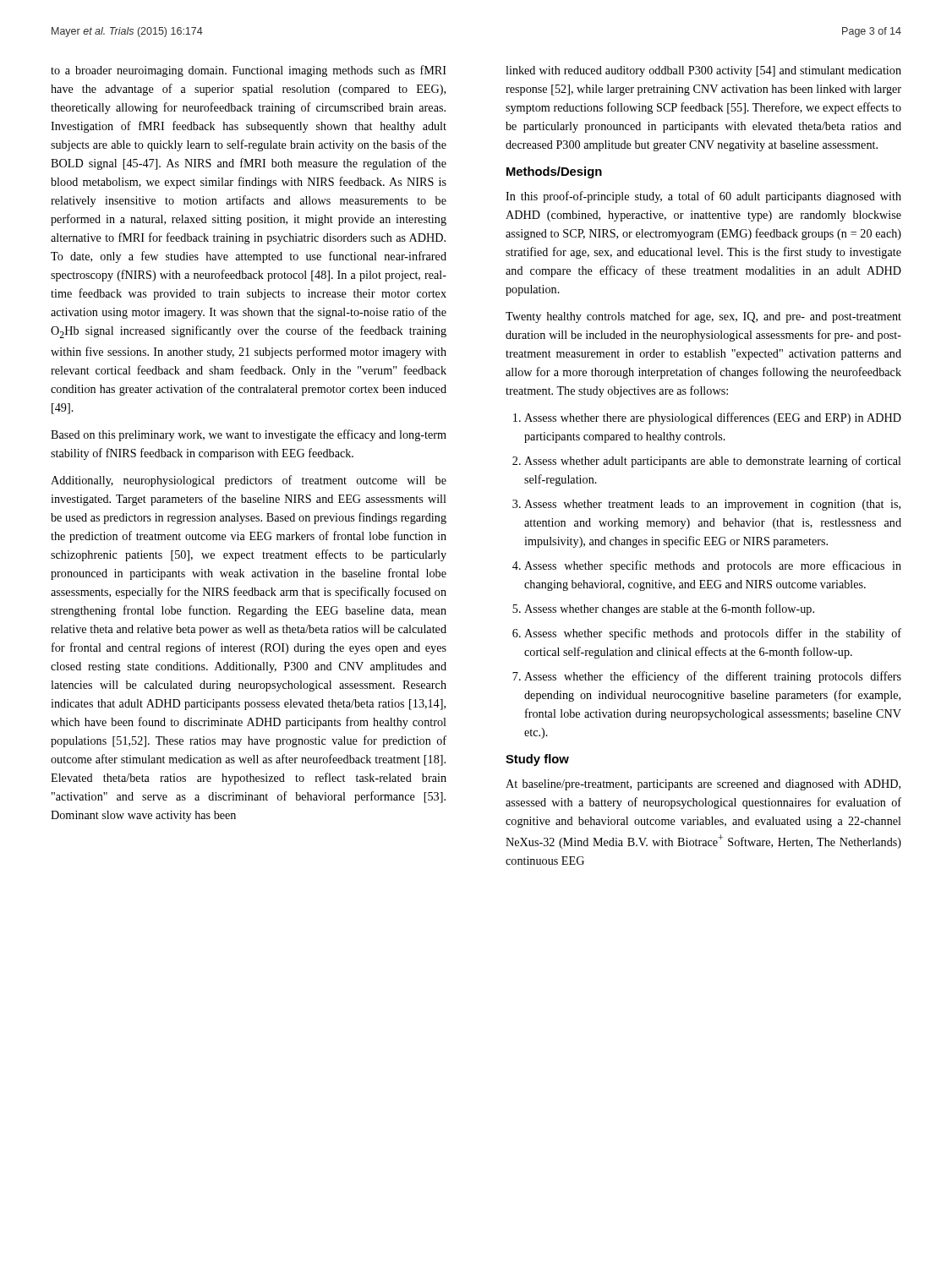This screenshot has height=1268, width=952.
Task: Locate the block of text that opens with "Assess whether adult participants"
Action: point(713,470)
